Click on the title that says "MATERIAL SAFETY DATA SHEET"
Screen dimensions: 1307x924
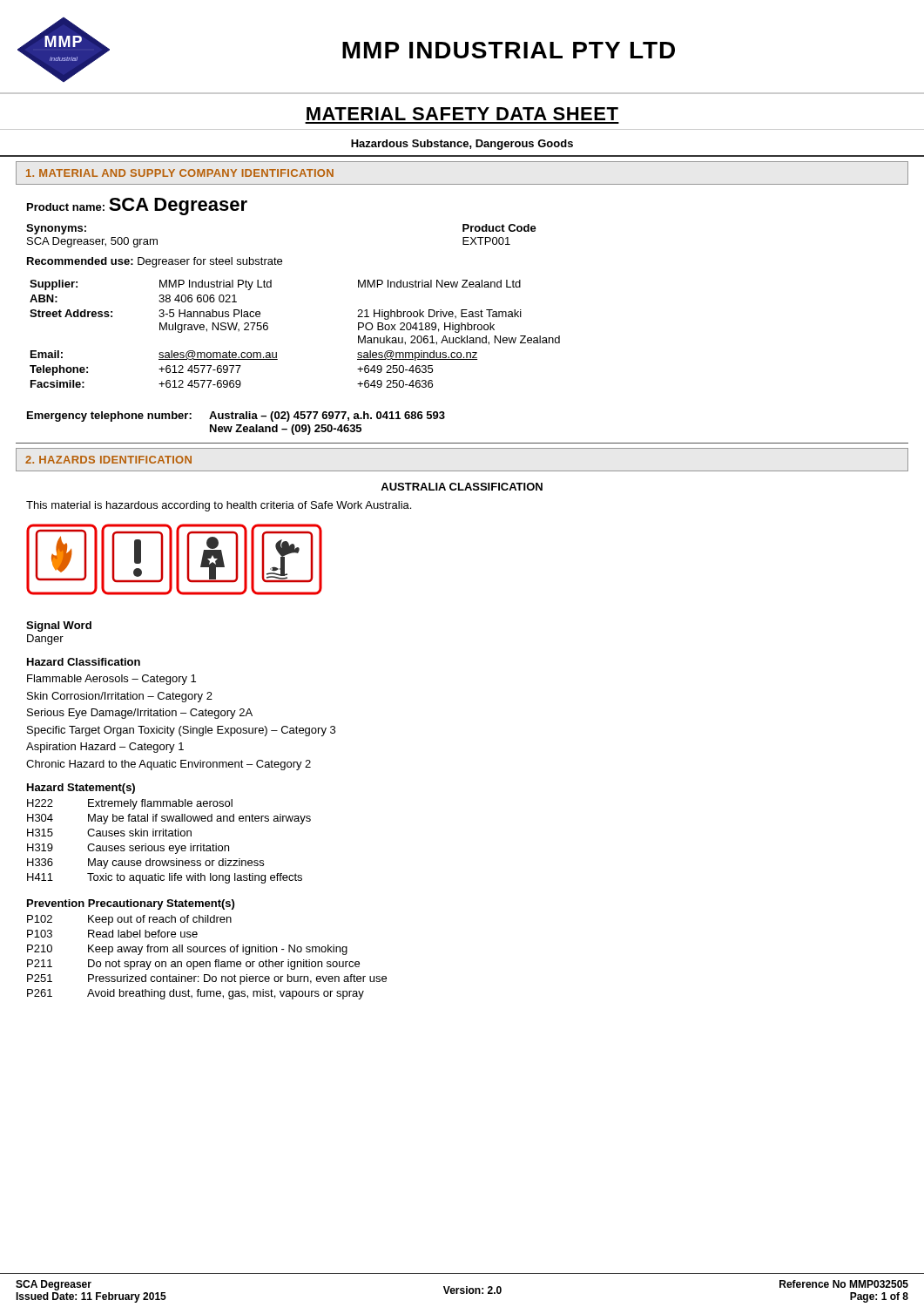pyautogui.click(x=462, y=114)
